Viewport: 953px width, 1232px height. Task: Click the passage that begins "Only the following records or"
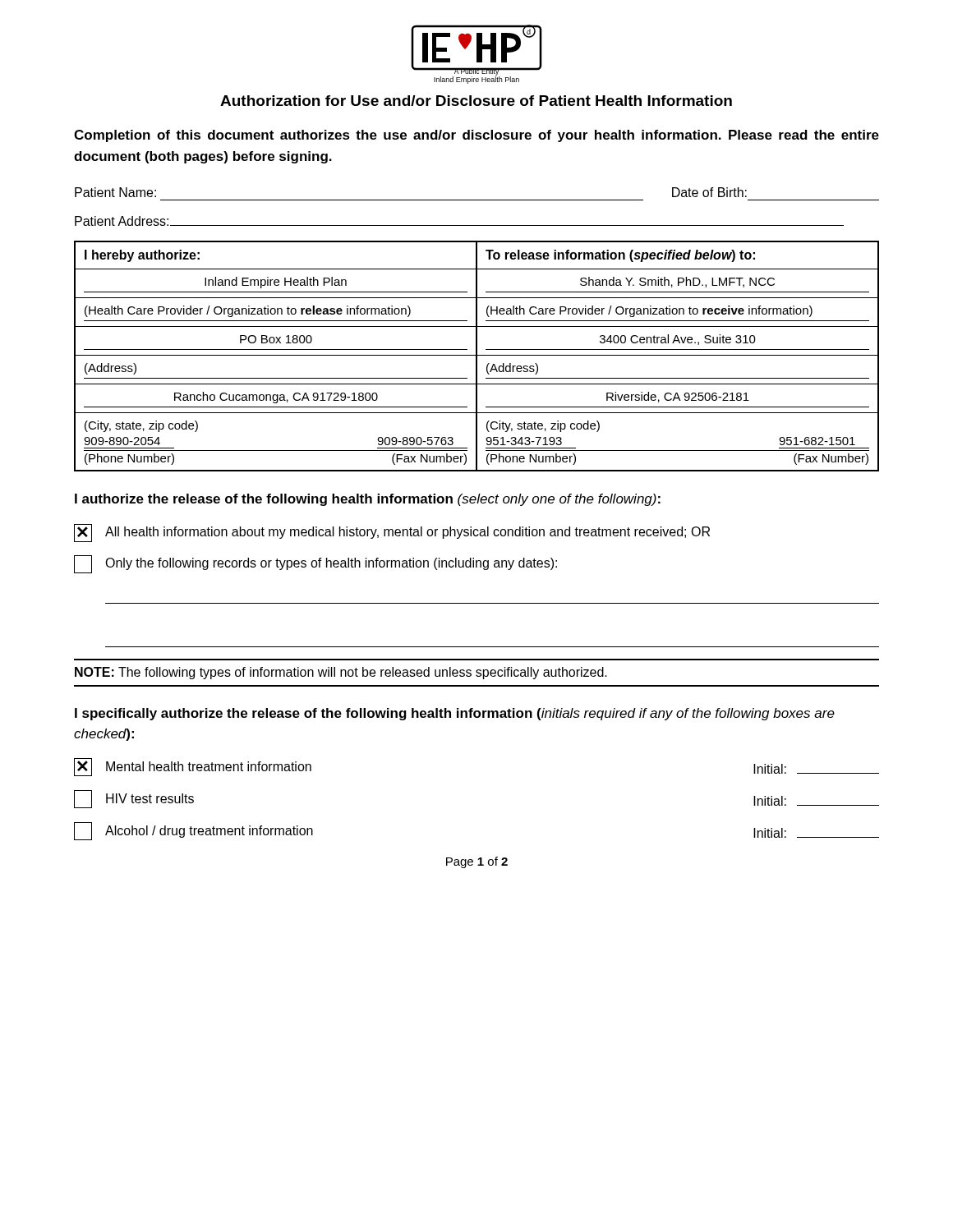[476, 563]
